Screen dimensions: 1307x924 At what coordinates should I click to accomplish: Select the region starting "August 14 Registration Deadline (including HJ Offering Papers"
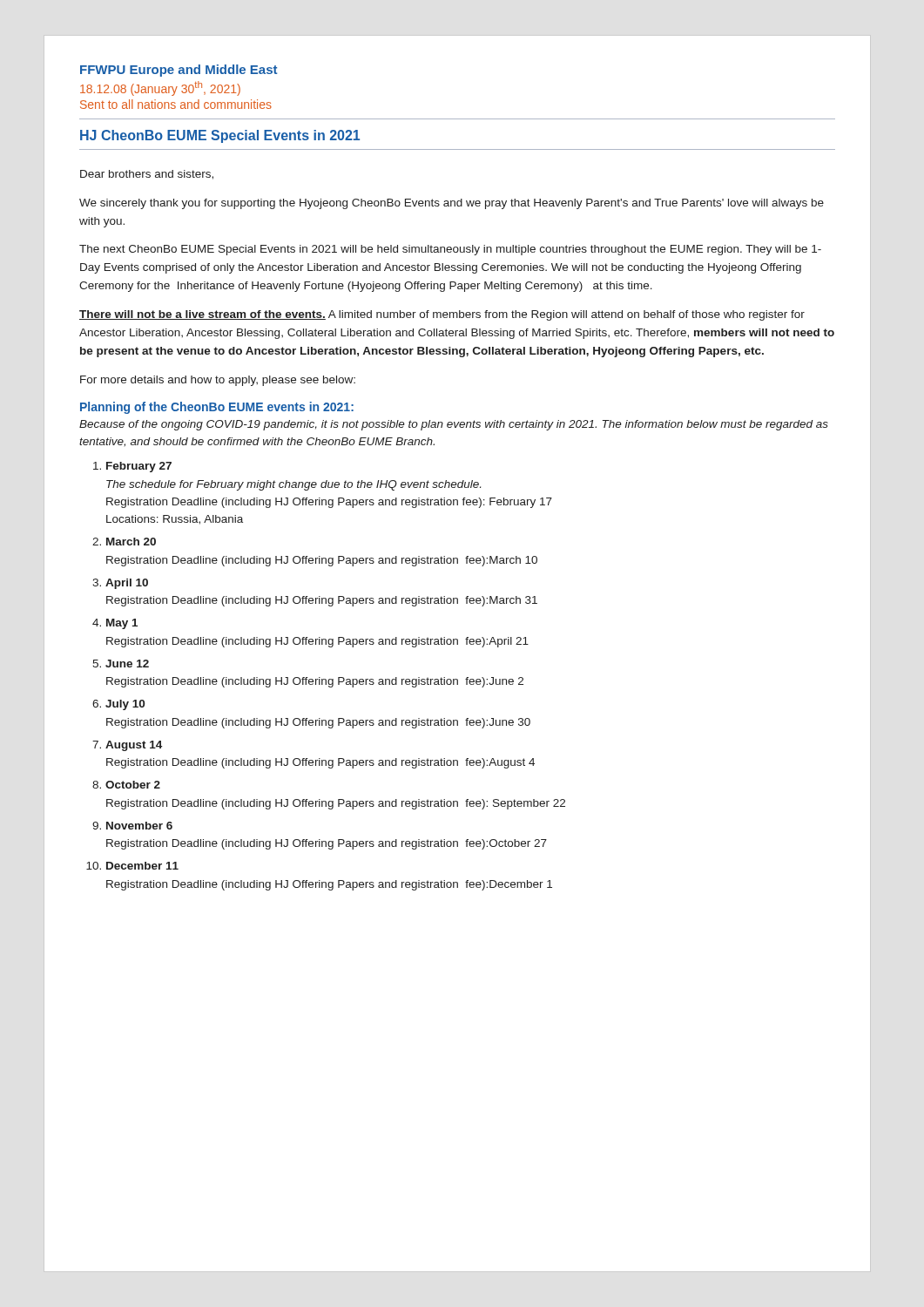point(470,754)
